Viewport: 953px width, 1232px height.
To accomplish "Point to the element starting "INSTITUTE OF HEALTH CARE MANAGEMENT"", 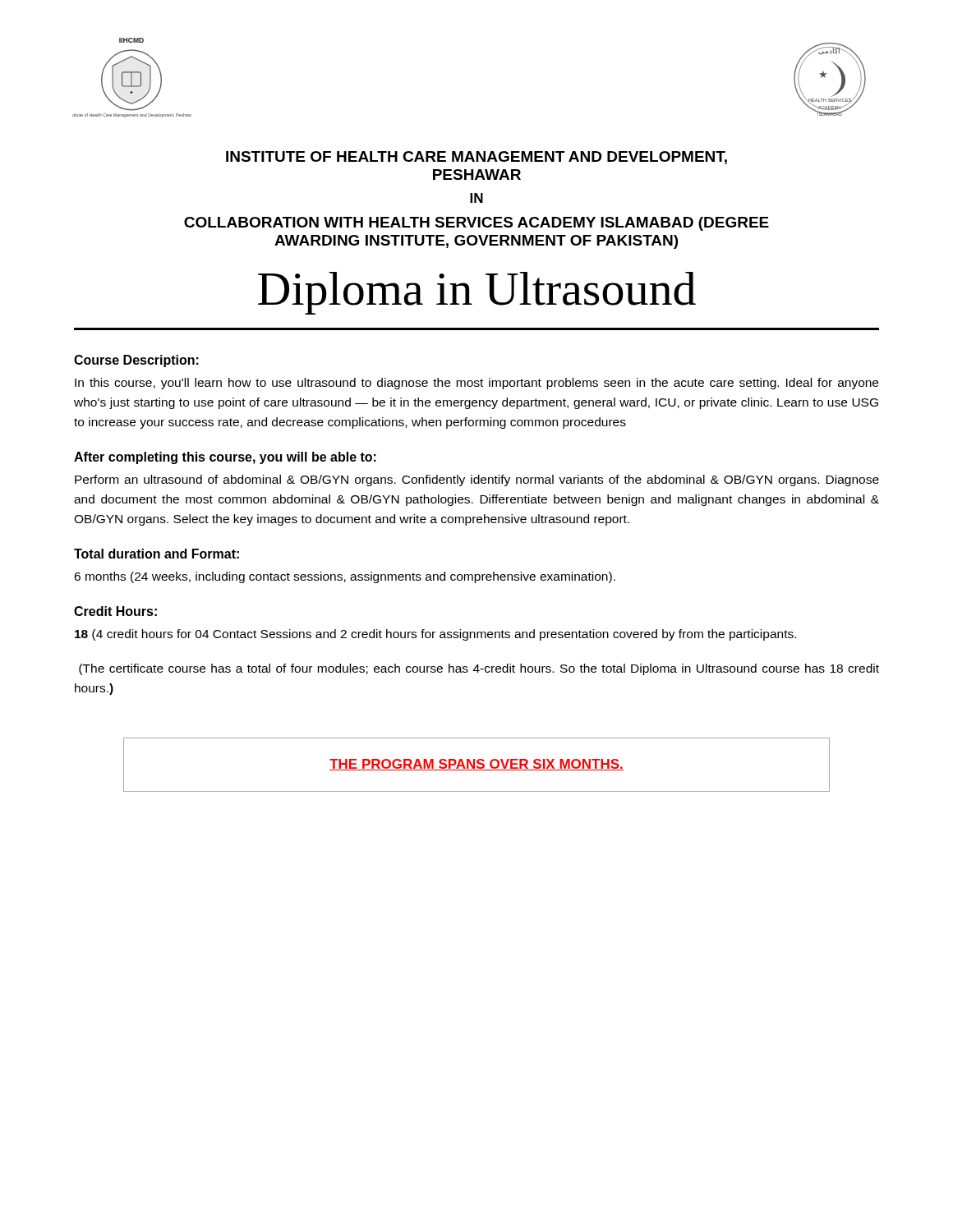I will tap(476, 199).
